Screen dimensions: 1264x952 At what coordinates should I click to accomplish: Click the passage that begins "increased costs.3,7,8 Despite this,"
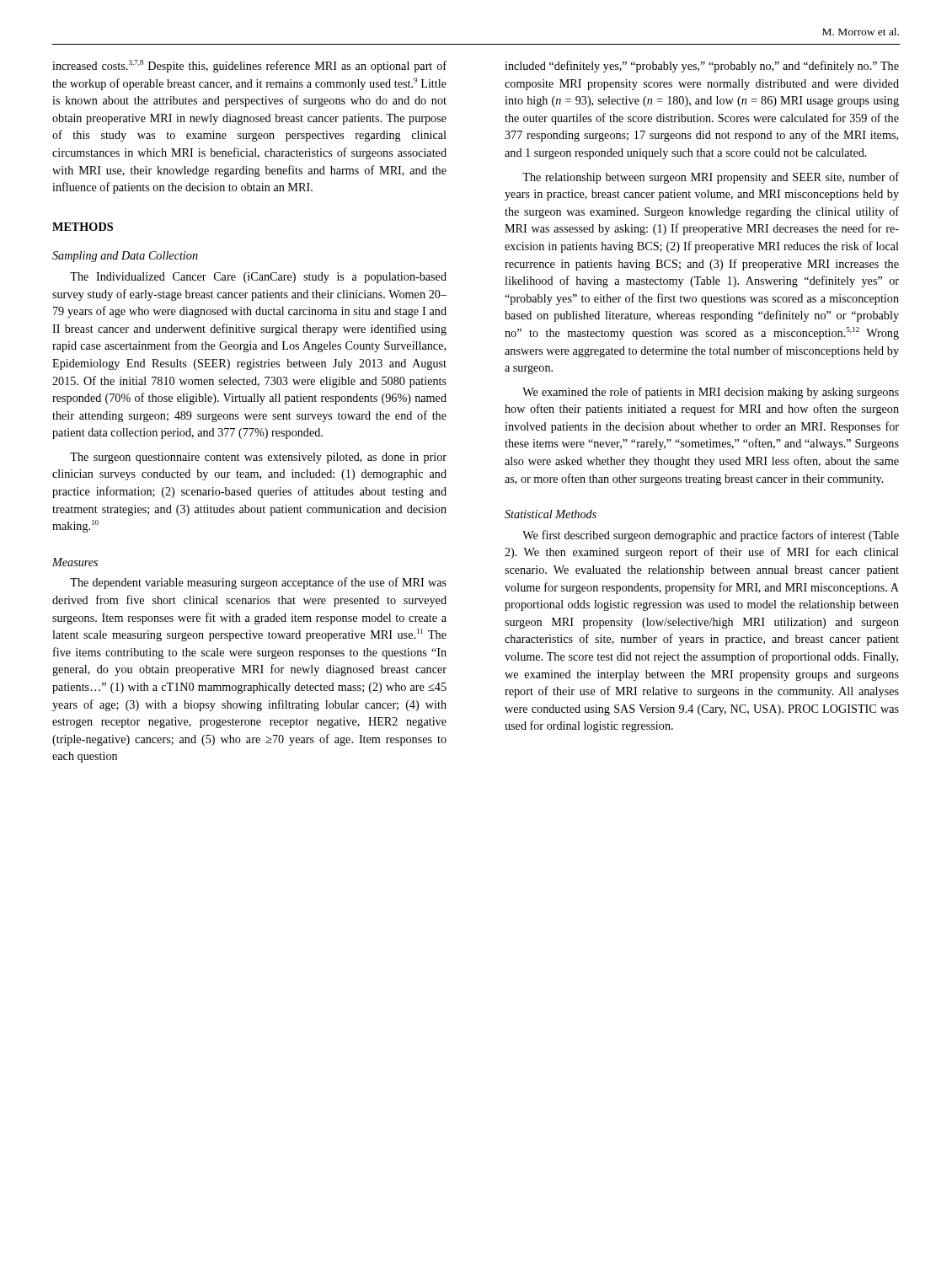pyautogui.click(x=249, y=126)
